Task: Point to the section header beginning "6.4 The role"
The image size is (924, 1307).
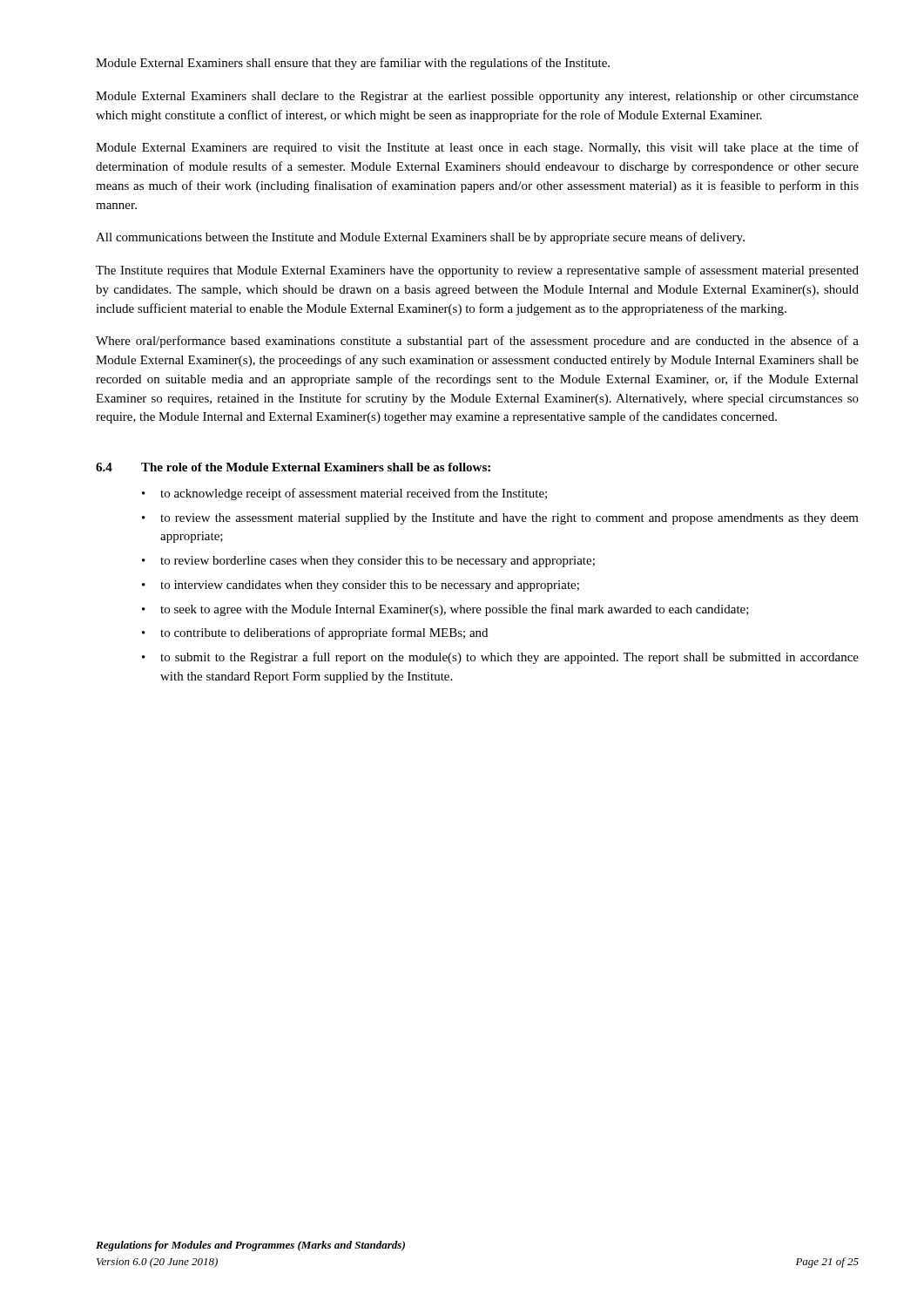Action: point(294,468)
